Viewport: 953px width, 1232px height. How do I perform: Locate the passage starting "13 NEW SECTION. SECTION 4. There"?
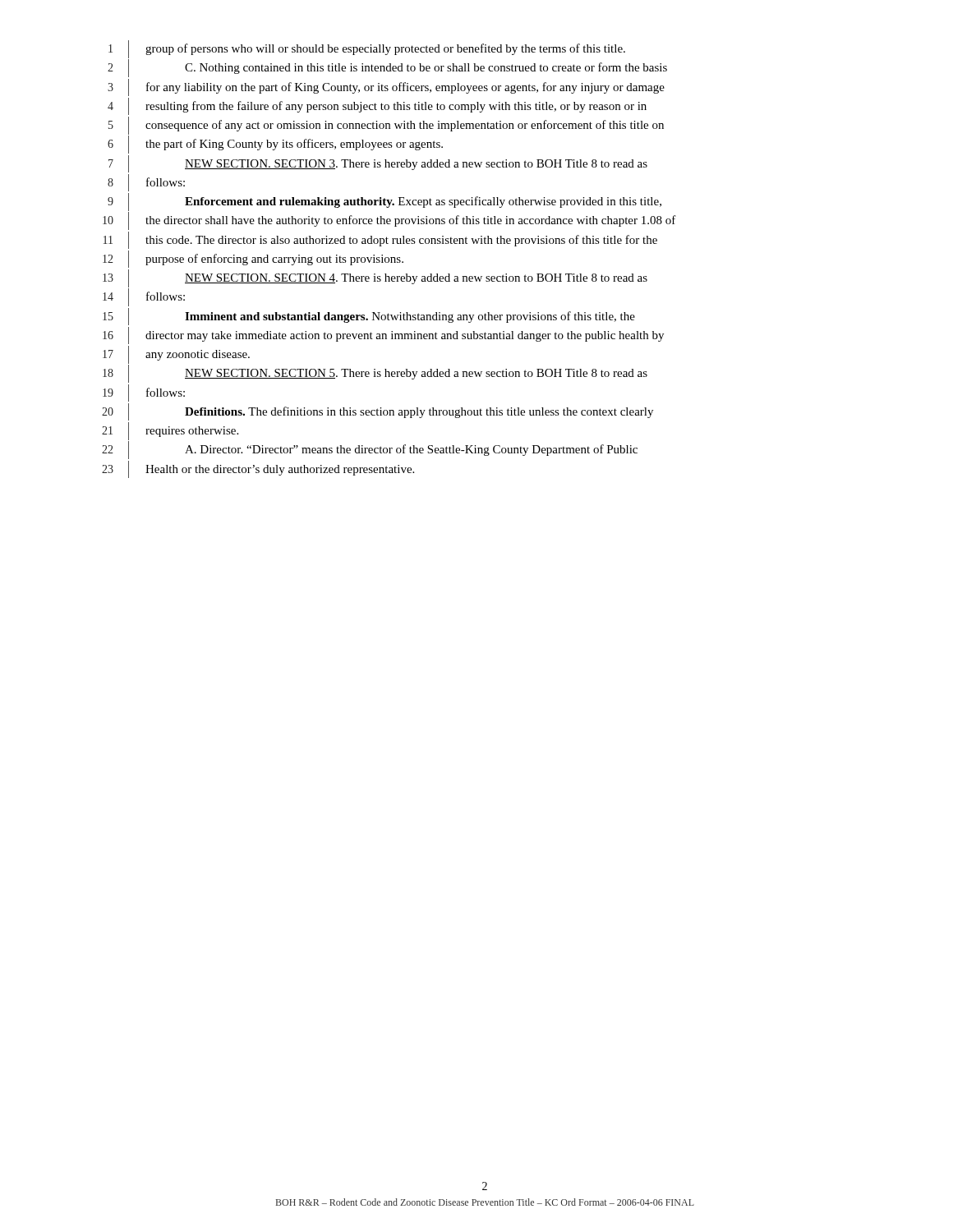485,278
